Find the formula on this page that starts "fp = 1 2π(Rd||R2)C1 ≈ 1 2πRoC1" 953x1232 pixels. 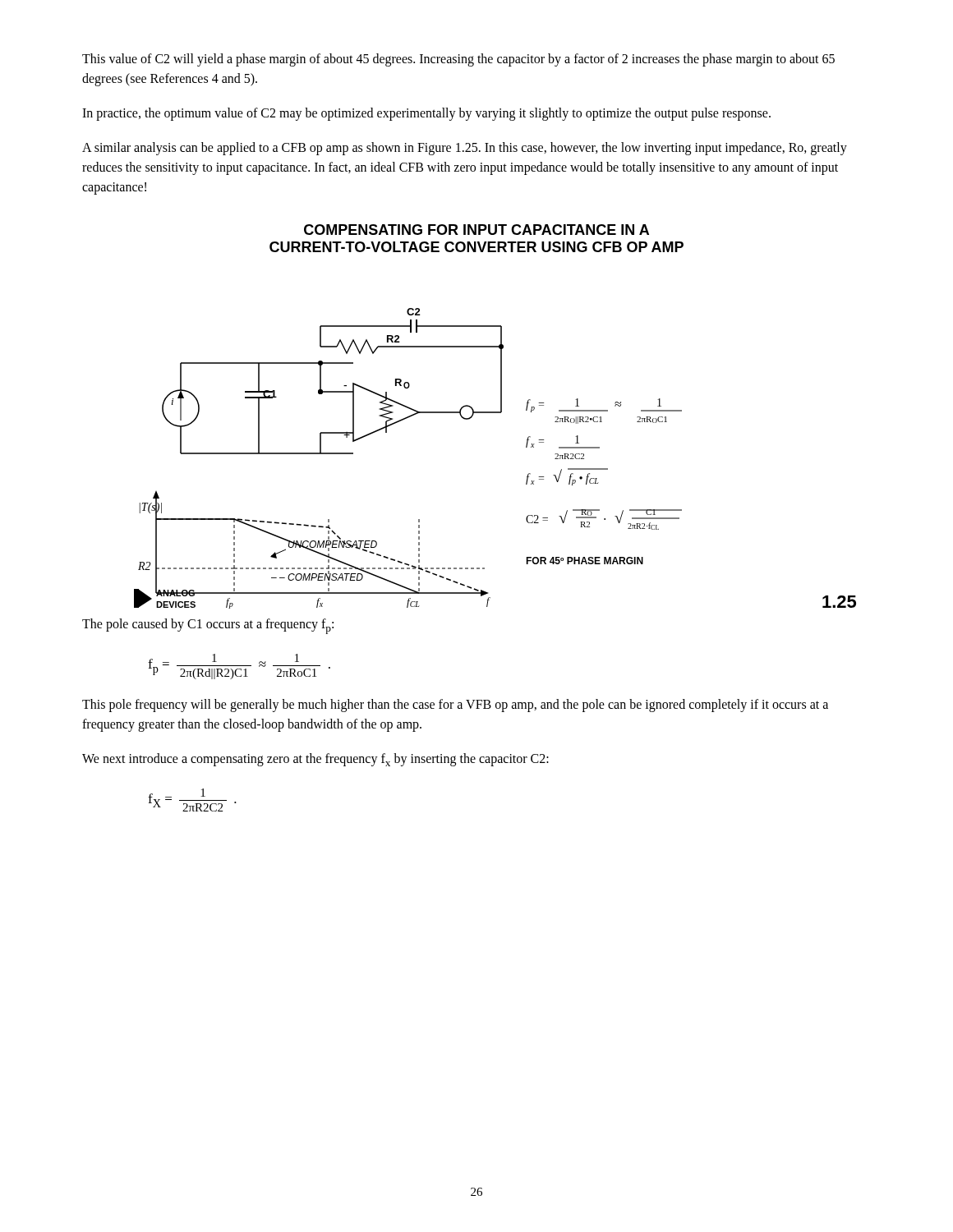tap(239, 666)
